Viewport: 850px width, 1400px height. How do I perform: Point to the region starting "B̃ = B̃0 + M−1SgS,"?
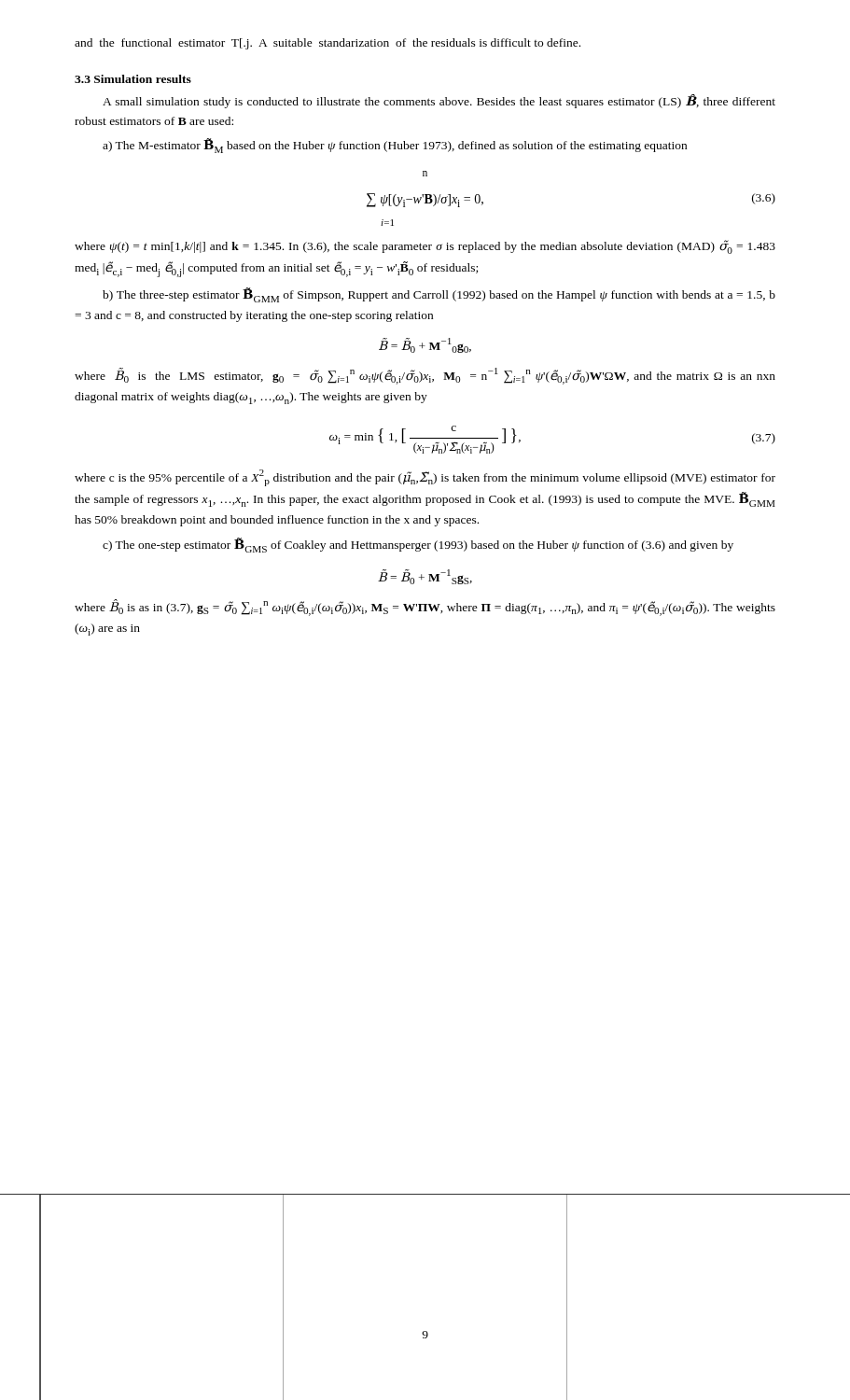point(425,576)
